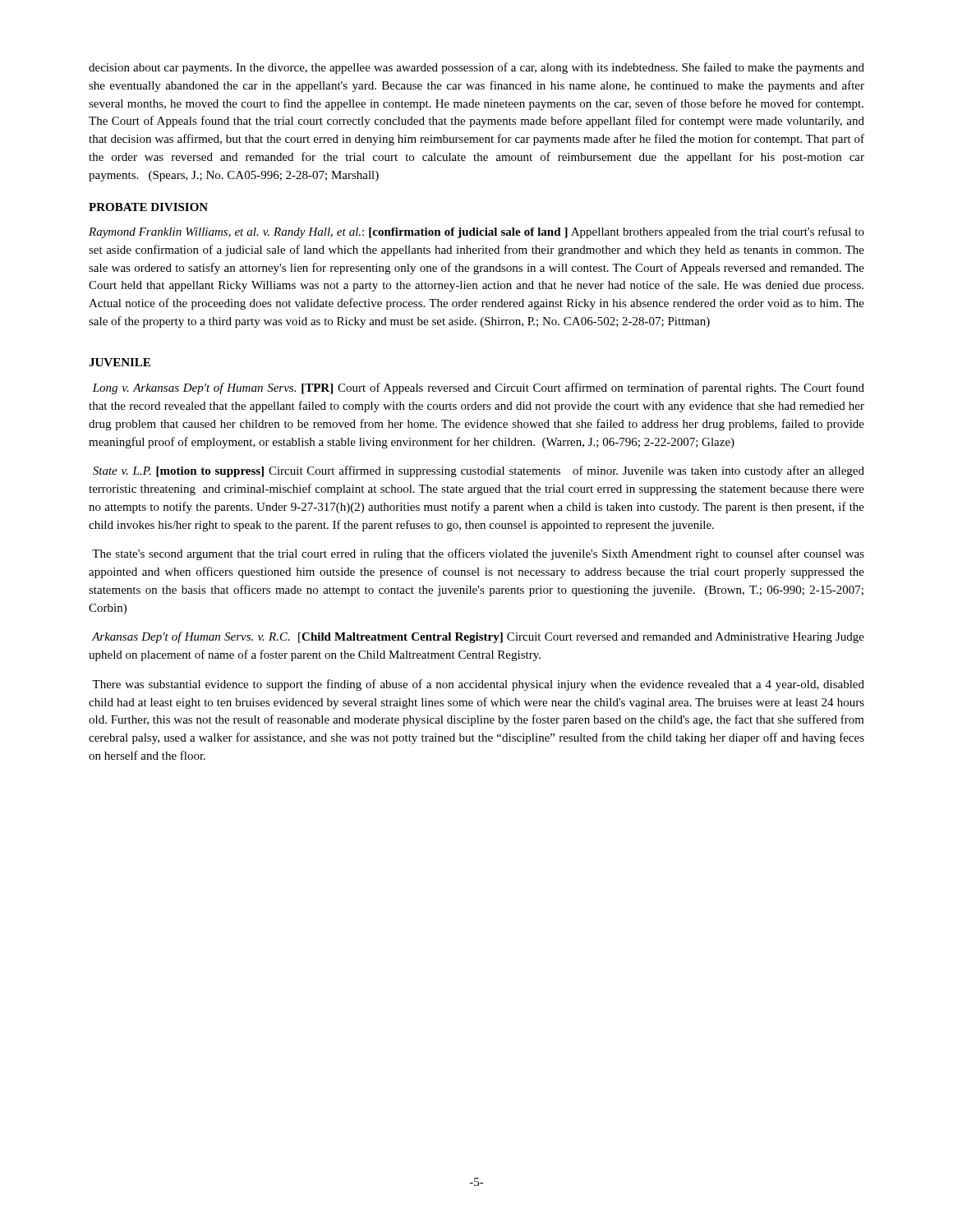Viewport: 953px width, 1232px height.
Task: Point to the element starting "PROBATE DIVISION"
Action: 148,208
